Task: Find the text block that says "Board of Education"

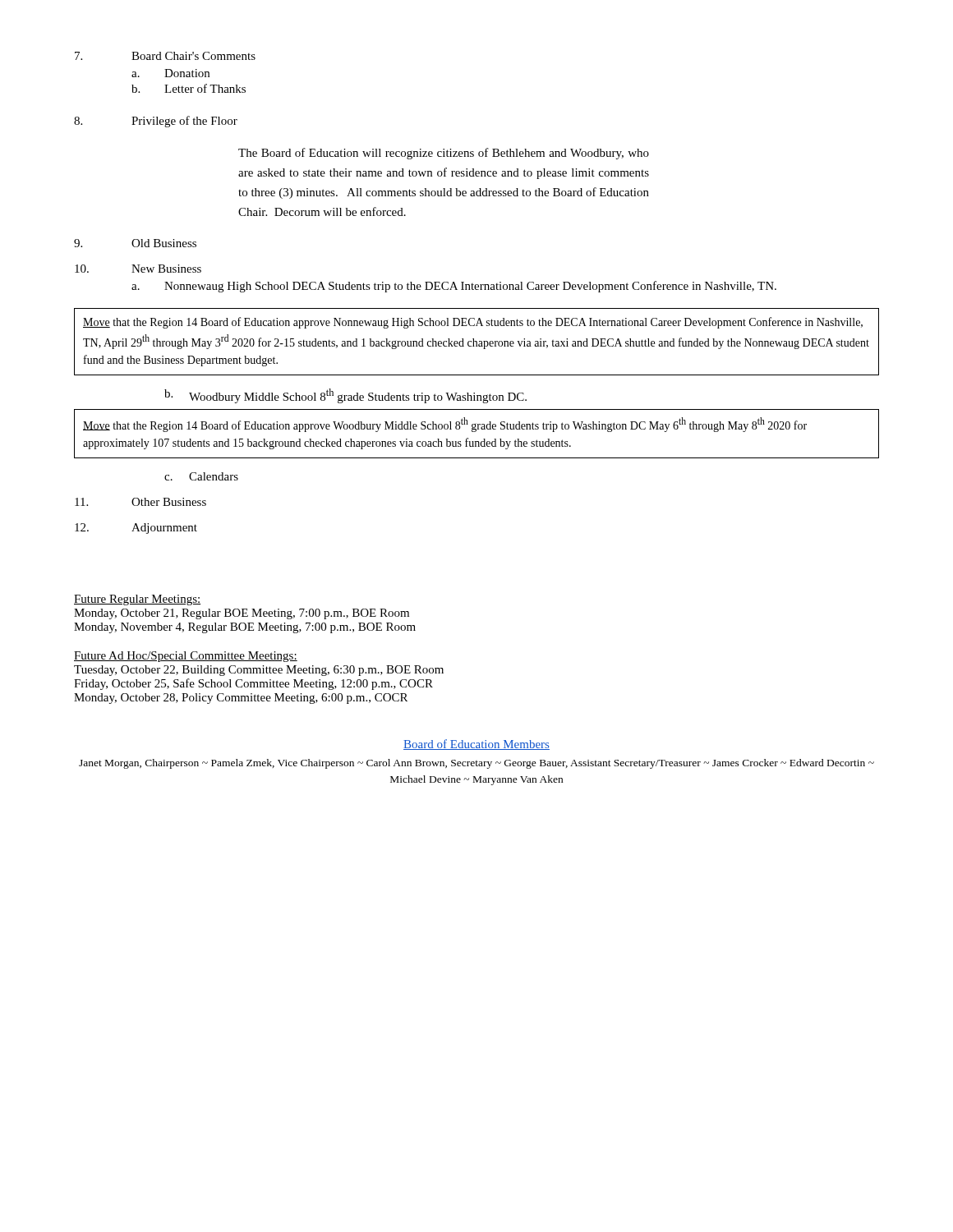Action: 476,744
